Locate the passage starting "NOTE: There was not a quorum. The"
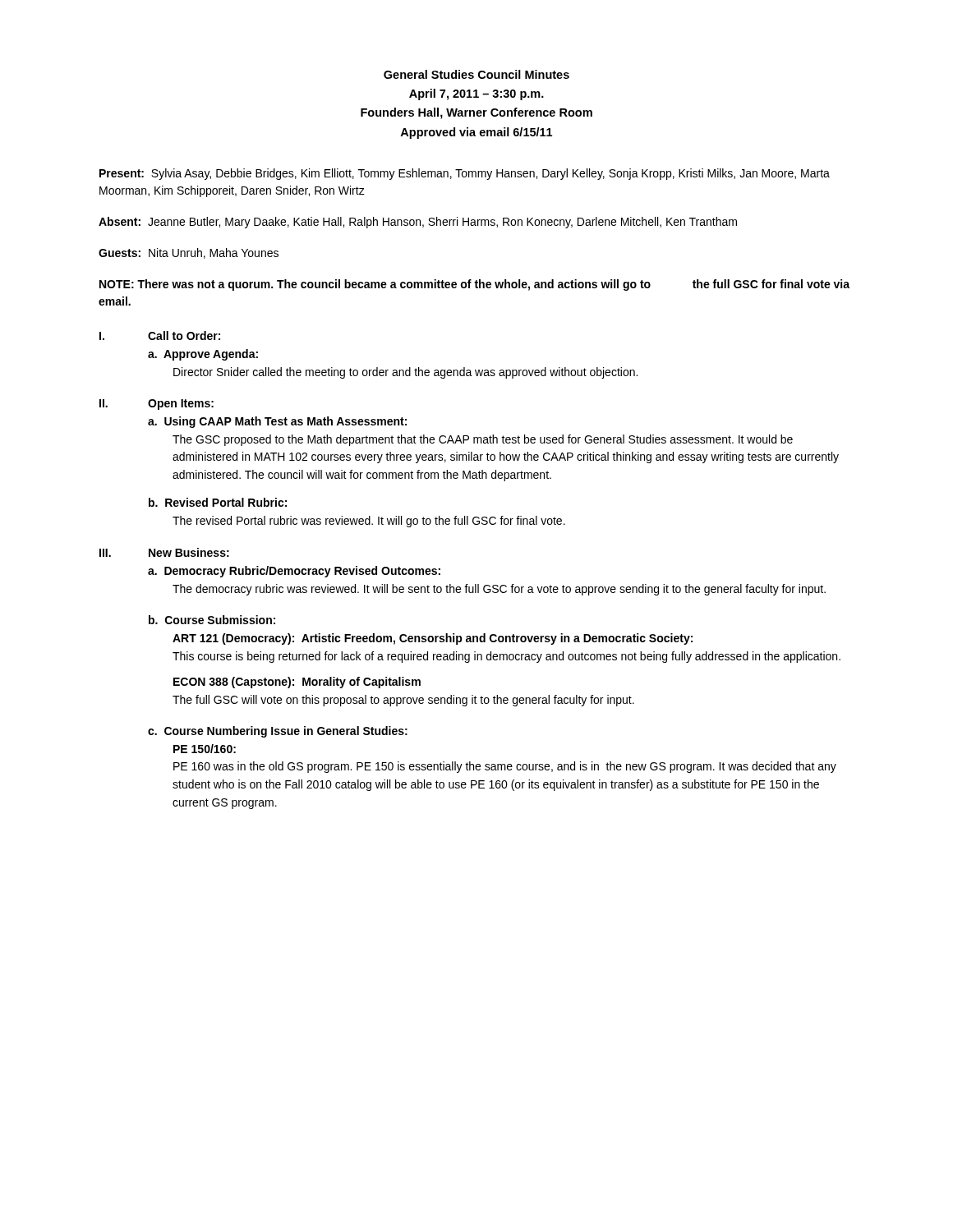Image resolution: width=953 pixels, height=1232 pixels. click(474, 293)
